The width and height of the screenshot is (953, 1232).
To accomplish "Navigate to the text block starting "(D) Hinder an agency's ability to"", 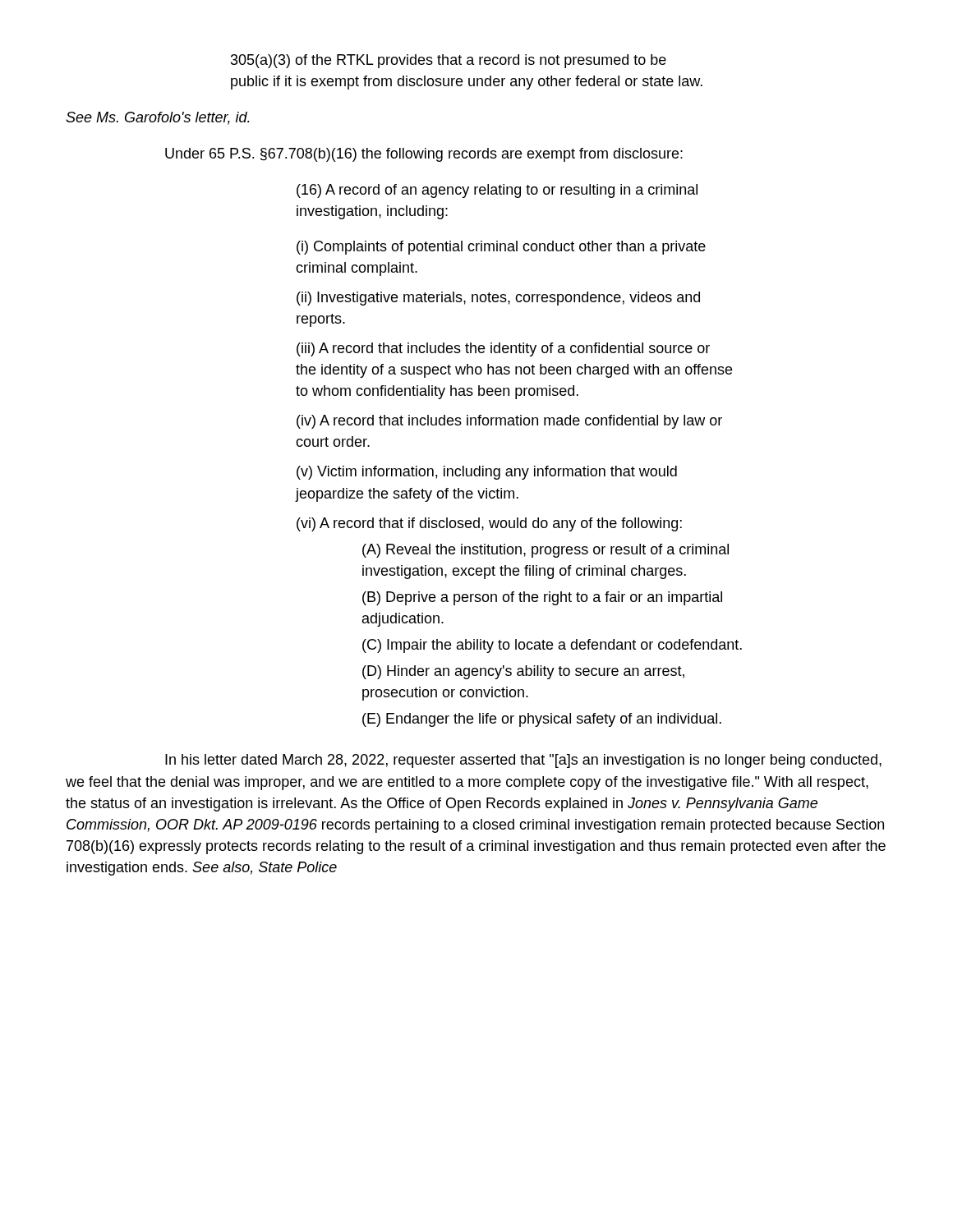I will pos(592,682).
